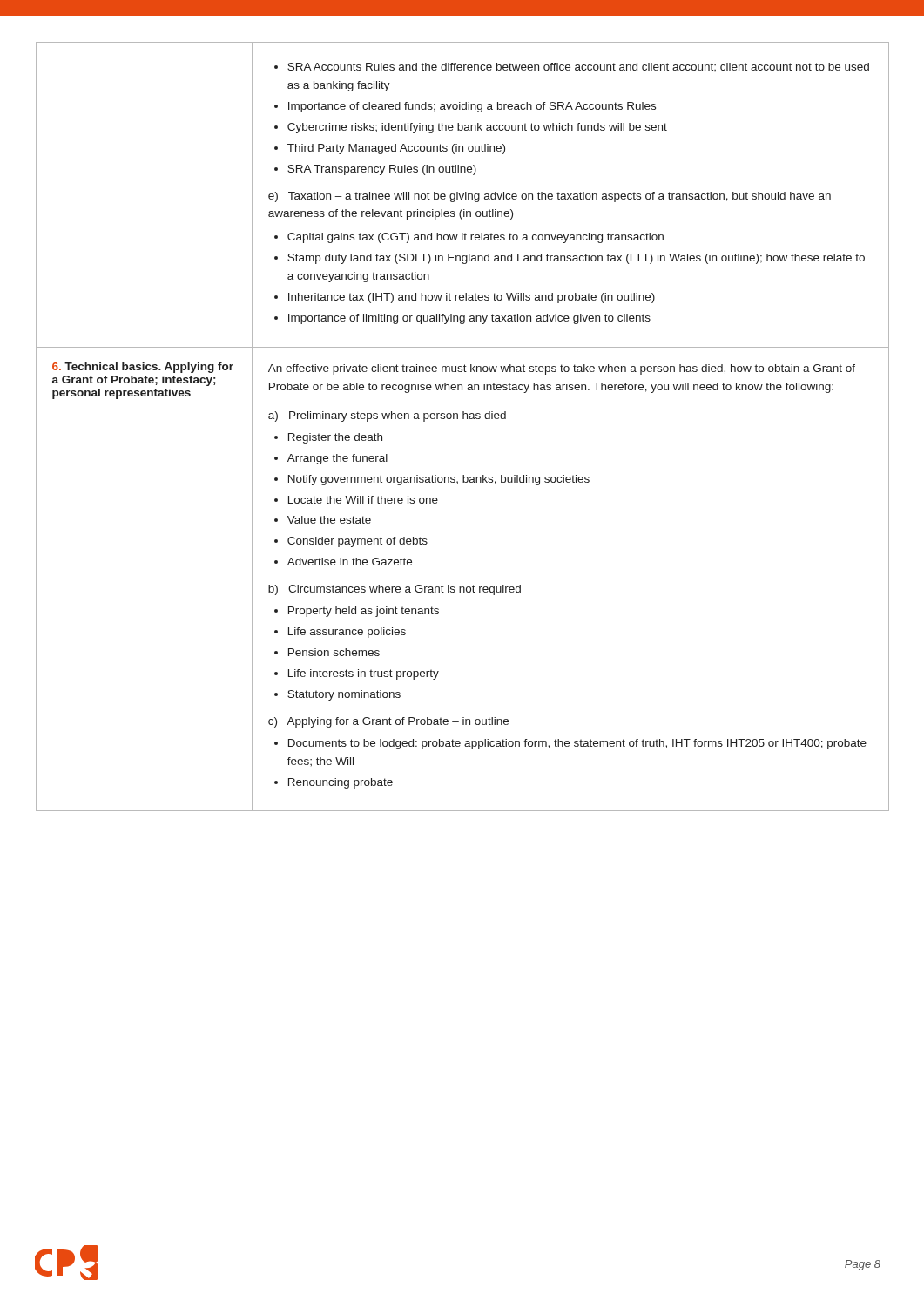Select the passage starting "c) Applying for a Grant of Probate"

pyautogui.click(x=389, y=721)
